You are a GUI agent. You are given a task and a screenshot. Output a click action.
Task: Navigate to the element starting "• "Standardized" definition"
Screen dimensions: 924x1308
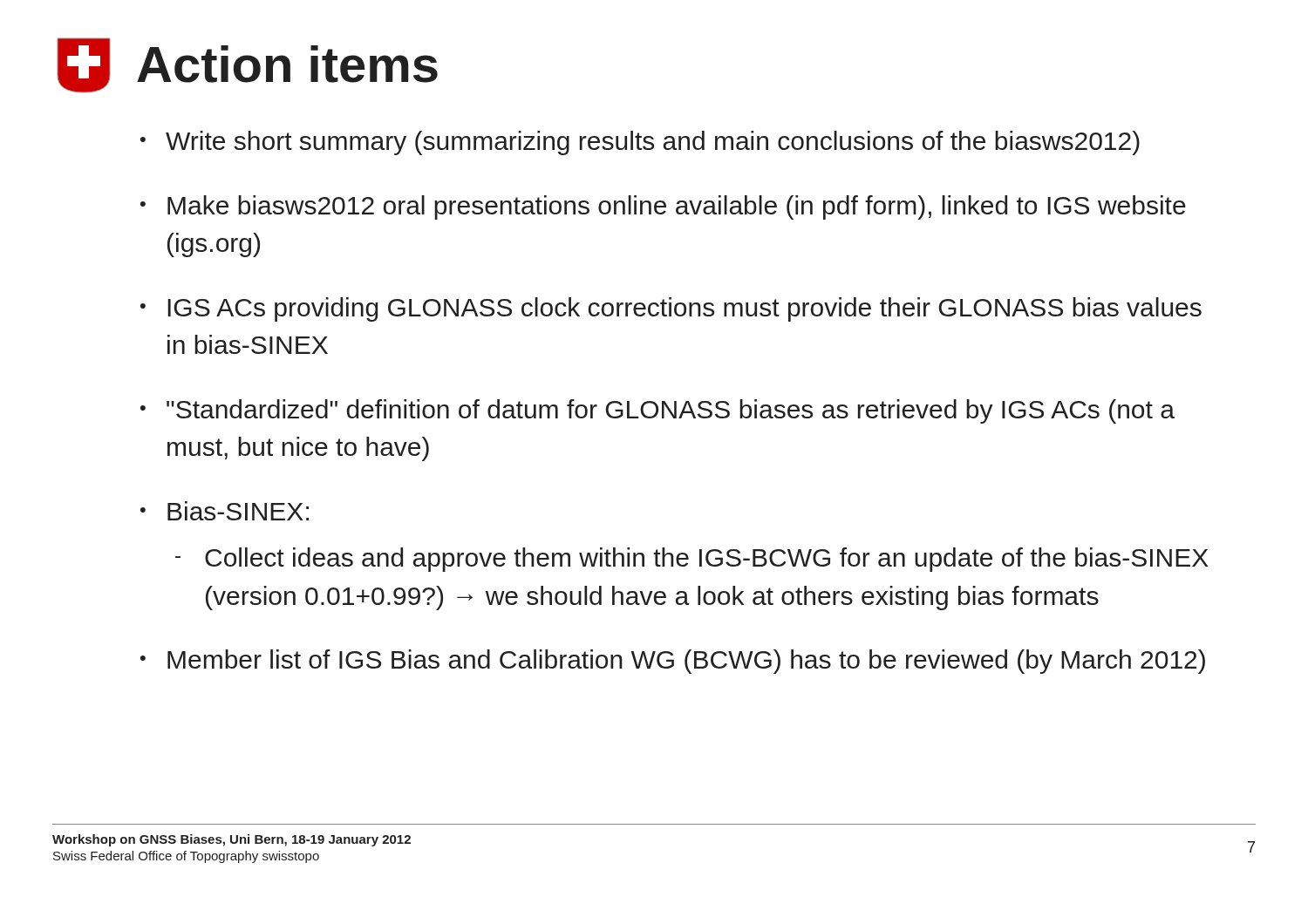click(x=680, y=428)
